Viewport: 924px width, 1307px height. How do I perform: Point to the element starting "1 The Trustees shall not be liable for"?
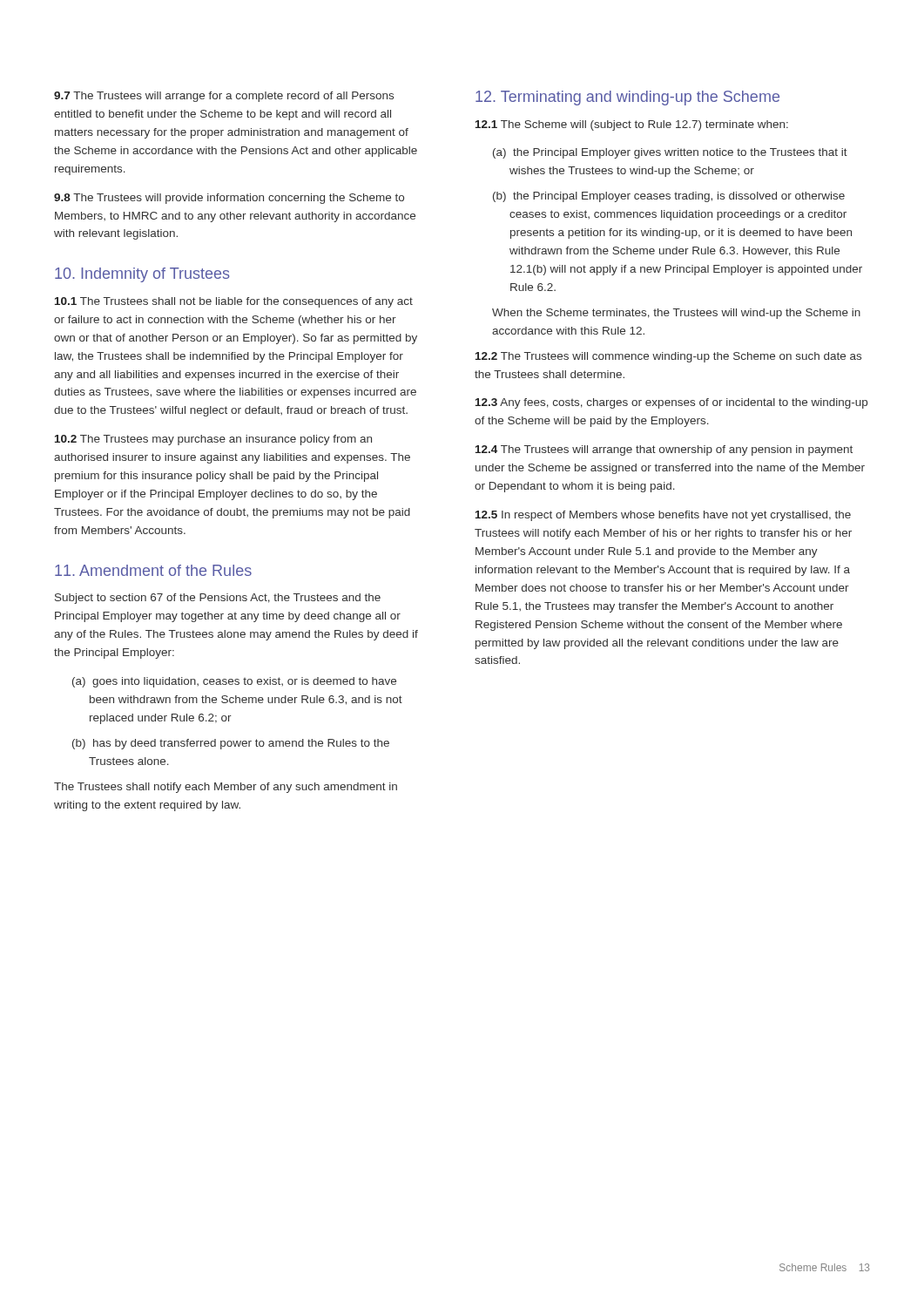pyautogui.click(x=236, y=356)
